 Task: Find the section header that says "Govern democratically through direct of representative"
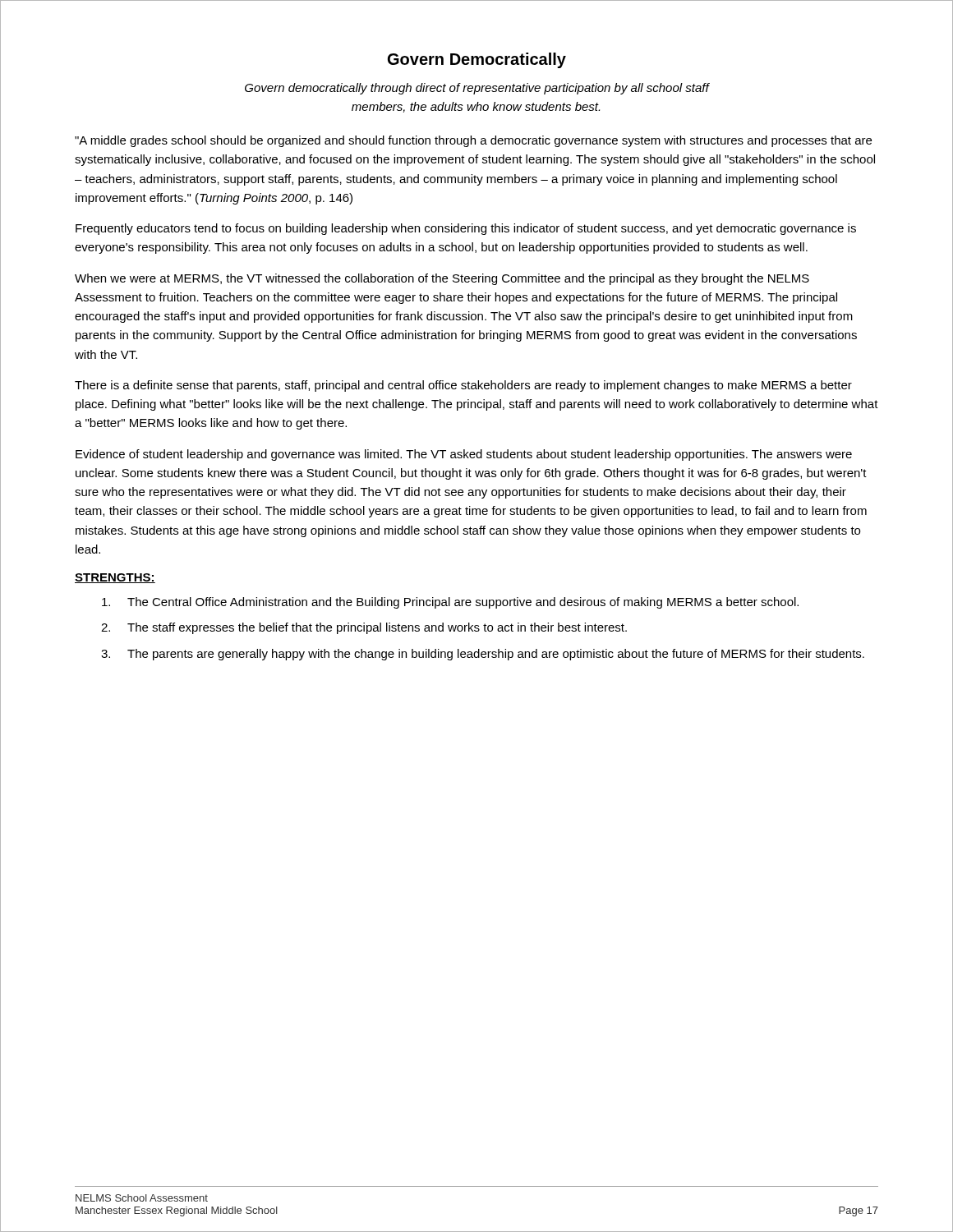pyautogui.click(x=476, y=97)
